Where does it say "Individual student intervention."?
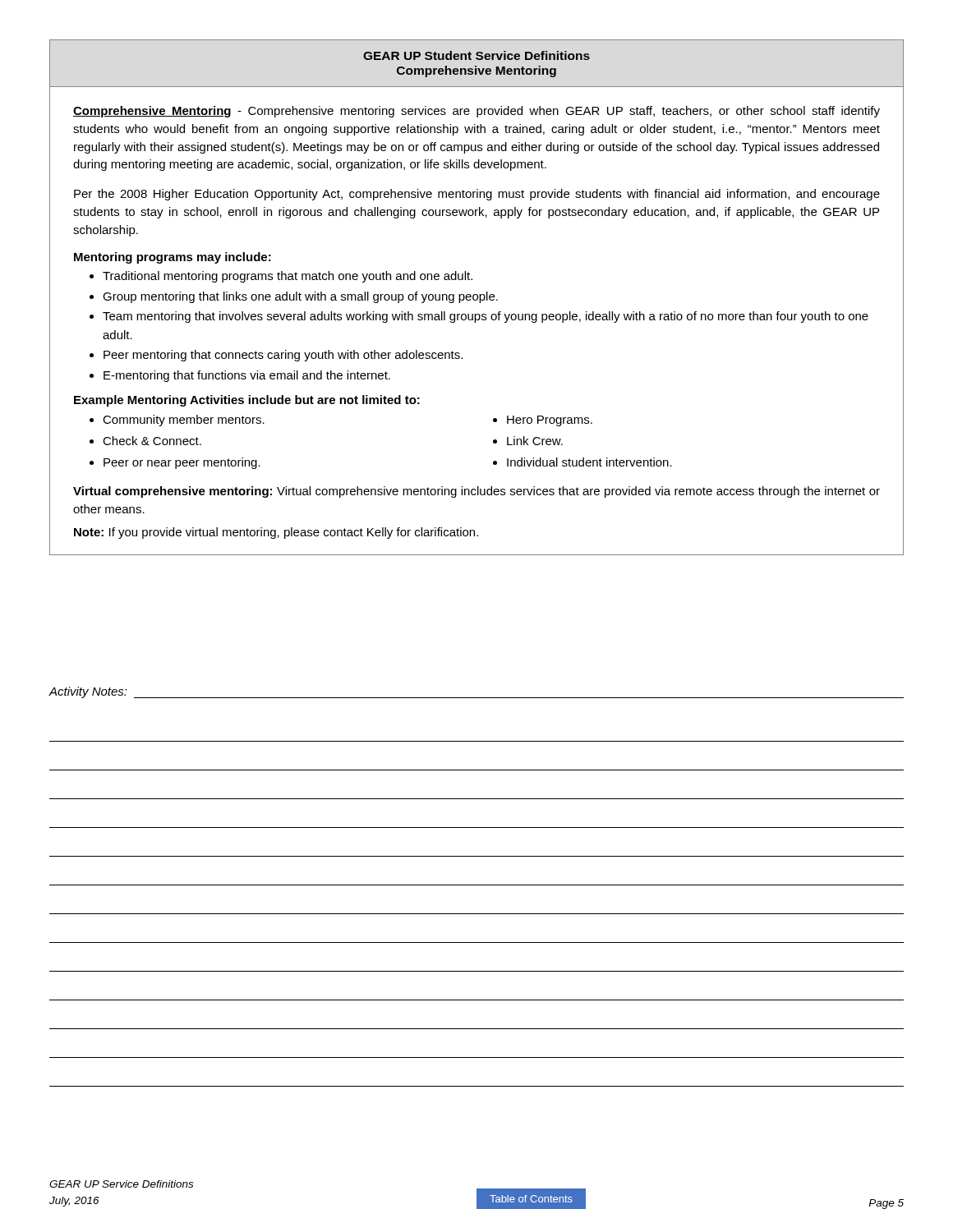This screenshot has height=1232, width=953. point(589,462)
